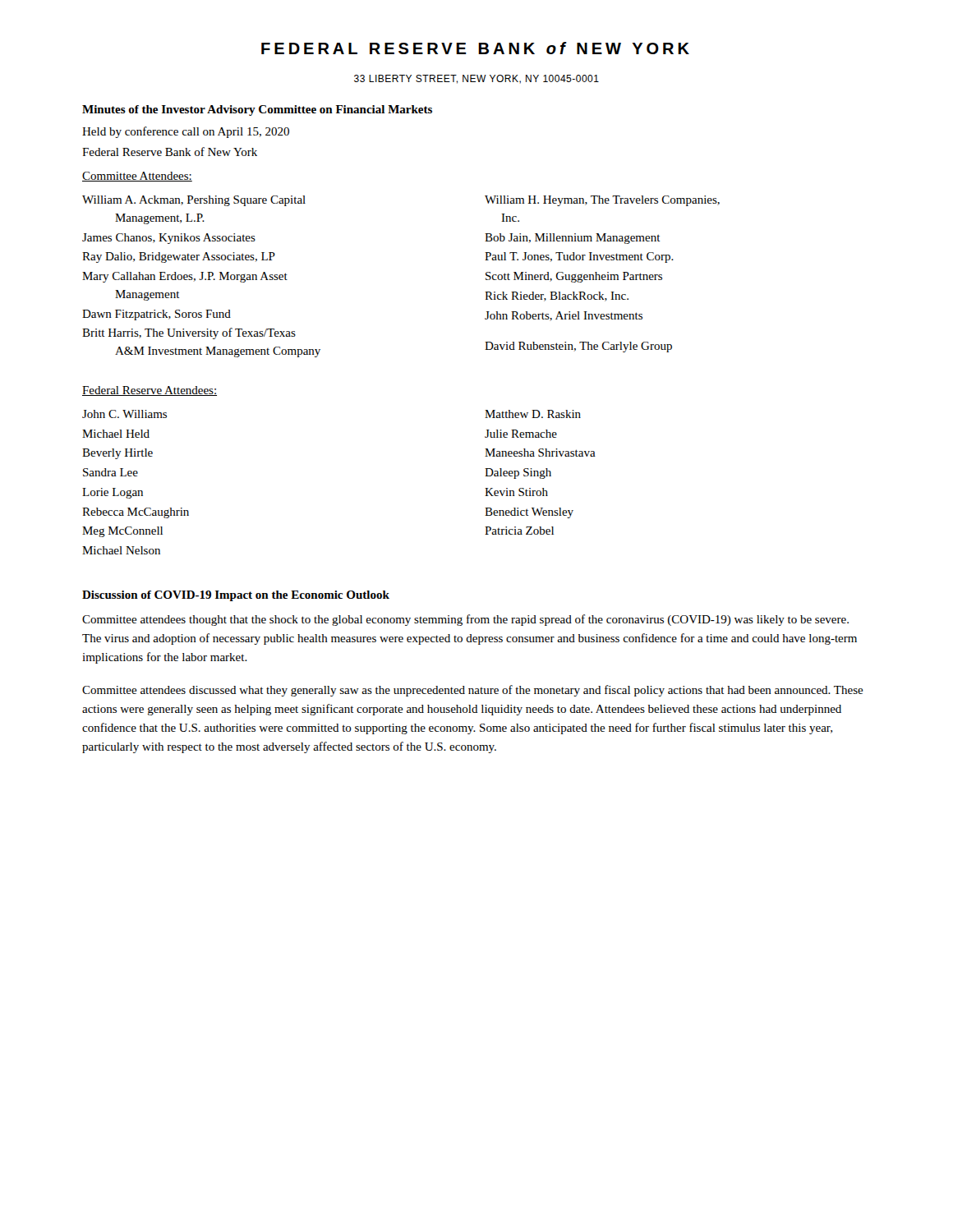Locate the region starting "Discussion of COVID-19 Impact"
The height and width of the screenshot is (1232, 953).
(236, 594)
